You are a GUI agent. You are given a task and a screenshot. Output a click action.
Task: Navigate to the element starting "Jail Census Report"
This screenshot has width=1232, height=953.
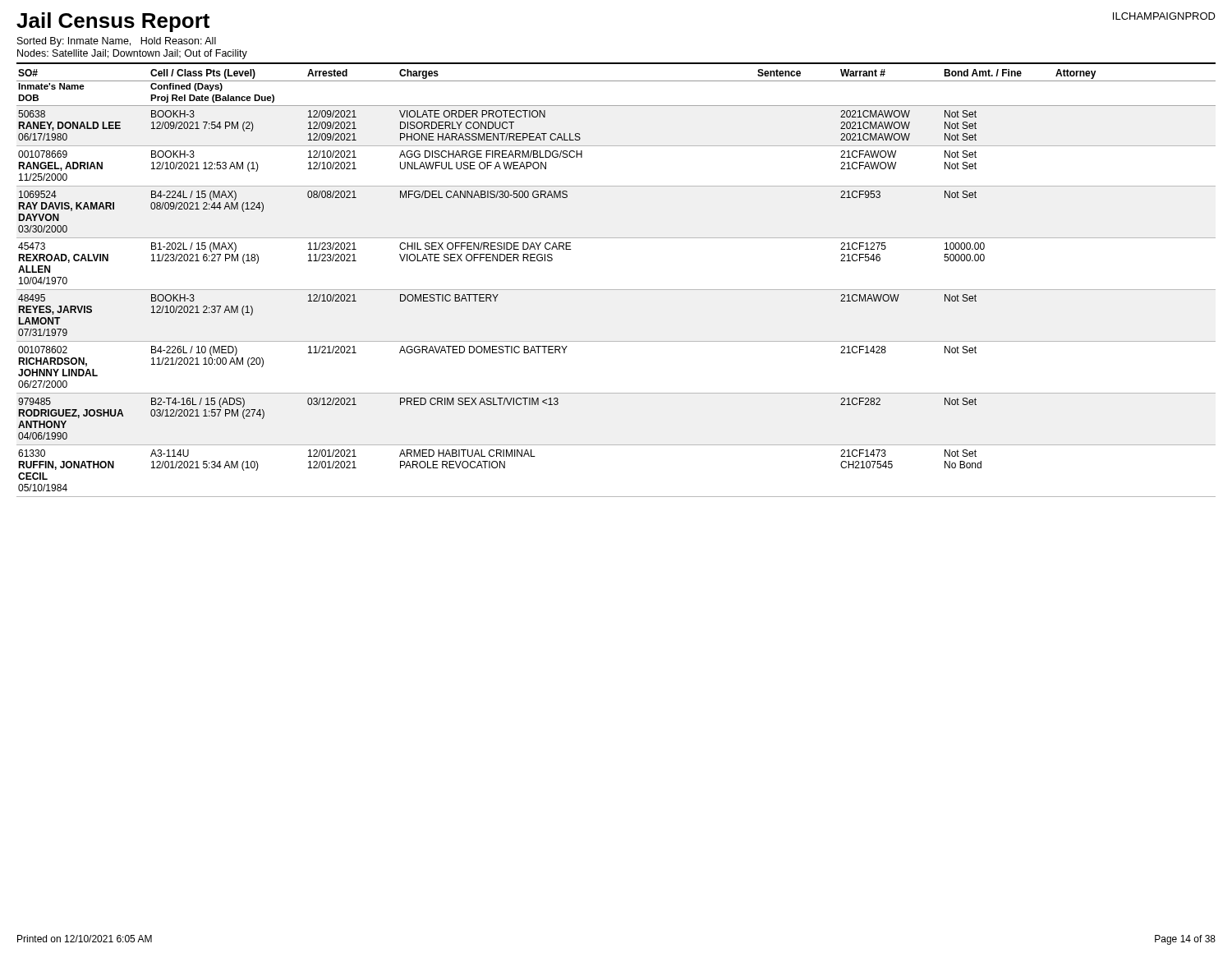click(x=113, y=21)
